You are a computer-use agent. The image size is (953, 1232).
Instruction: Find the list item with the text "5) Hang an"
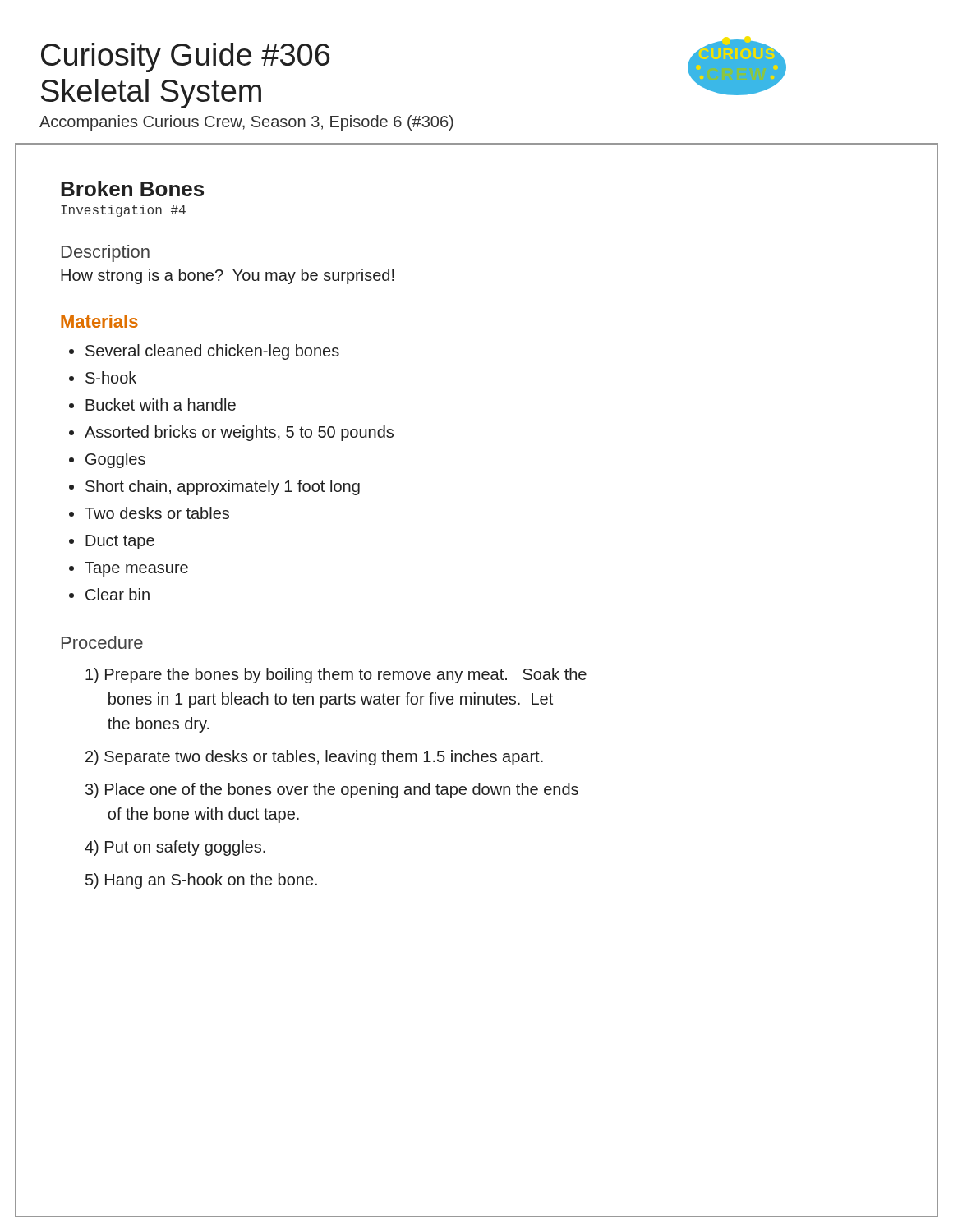pyautogui.click(x=202, y=880)
